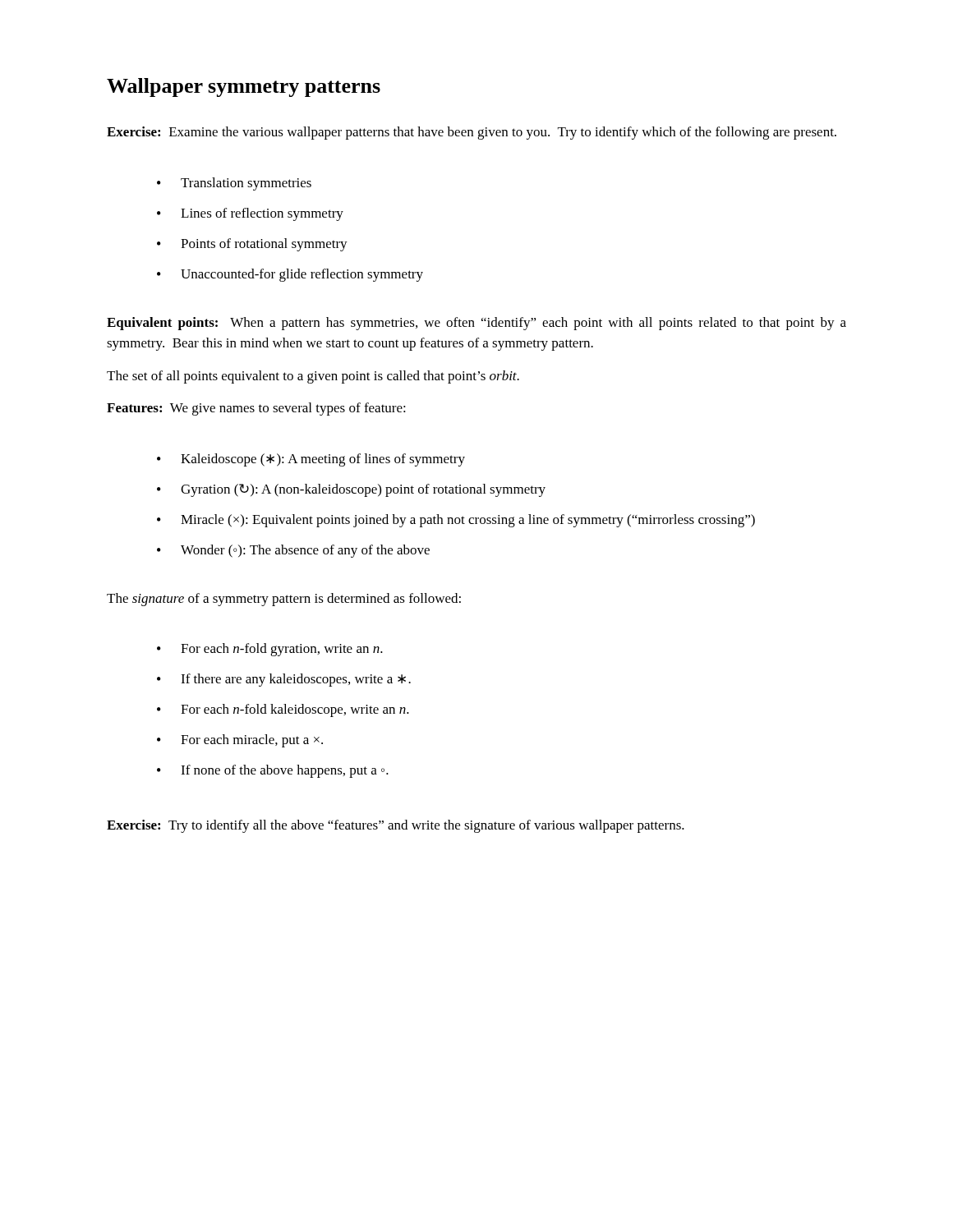Point to "•Gyration (↻): A (non-kaleidoscope) point of rotational symmetry"
Screen dimensions: 1232x953
pos(351,489)
